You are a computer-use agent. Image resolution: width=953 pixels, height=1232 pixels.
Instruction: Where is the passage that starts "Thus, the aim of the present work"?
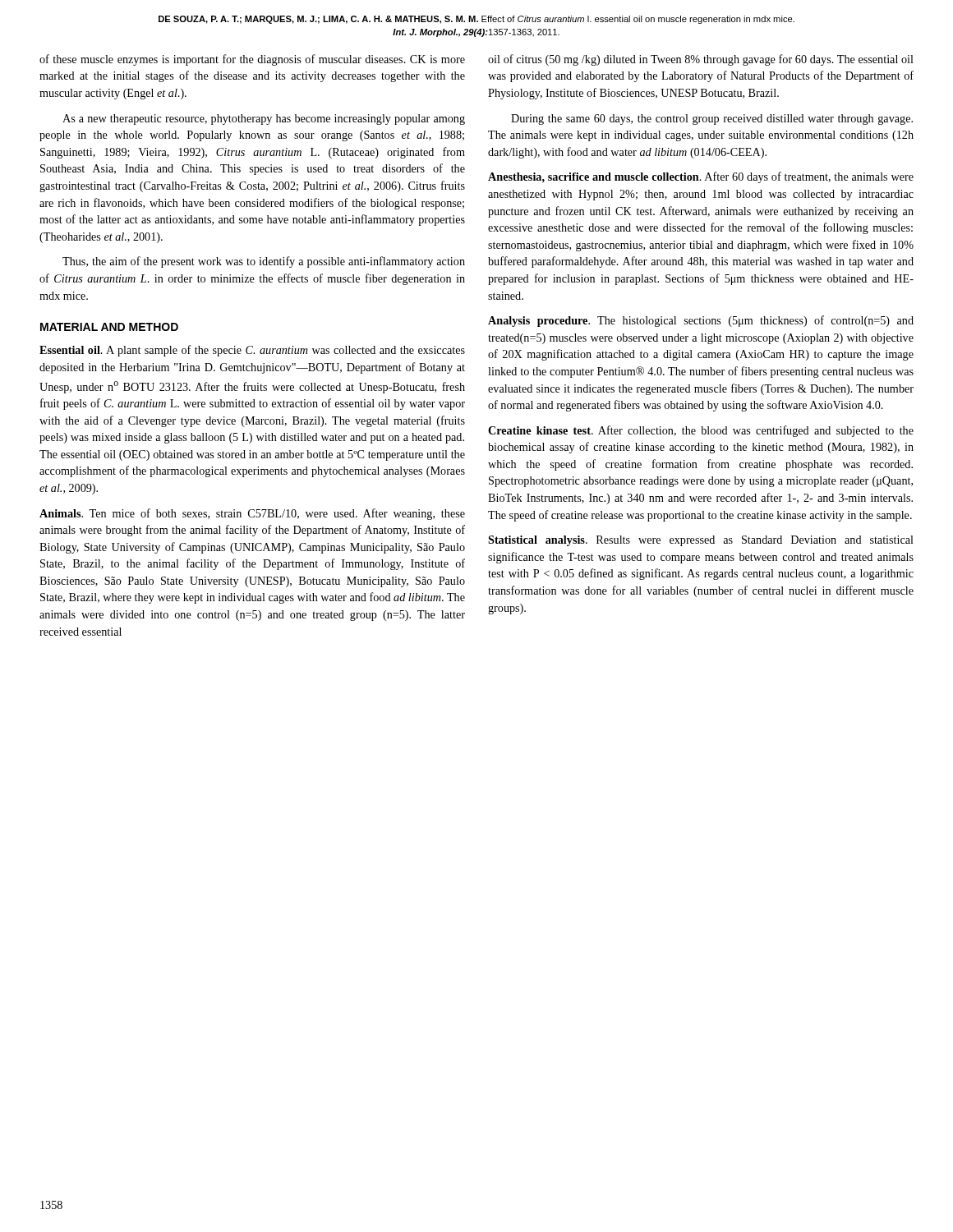(x=252, y=279)
